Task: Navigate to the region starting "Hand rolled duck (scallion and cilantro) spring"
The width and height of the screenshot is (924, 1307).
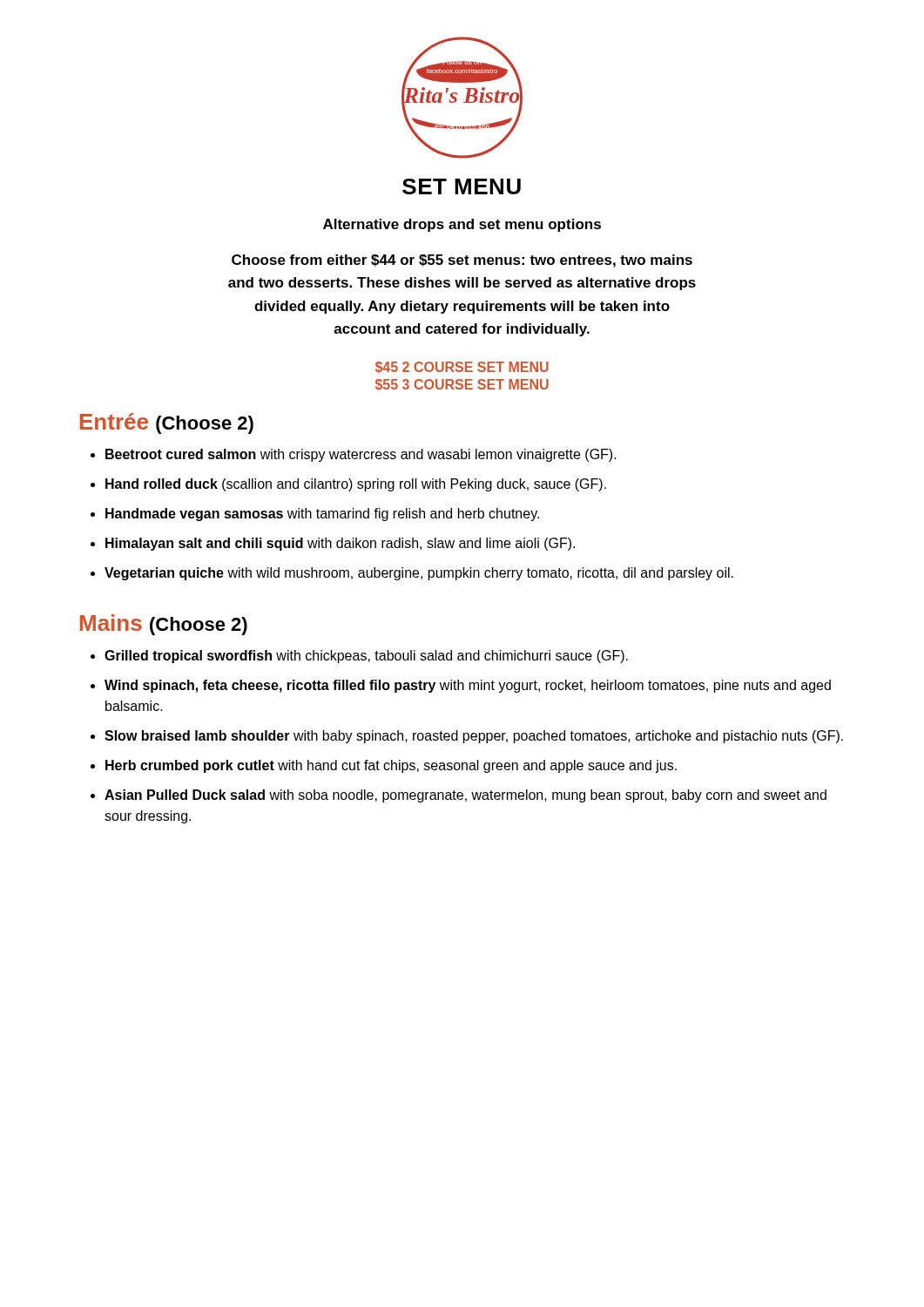Action: [x=356, y=484]
